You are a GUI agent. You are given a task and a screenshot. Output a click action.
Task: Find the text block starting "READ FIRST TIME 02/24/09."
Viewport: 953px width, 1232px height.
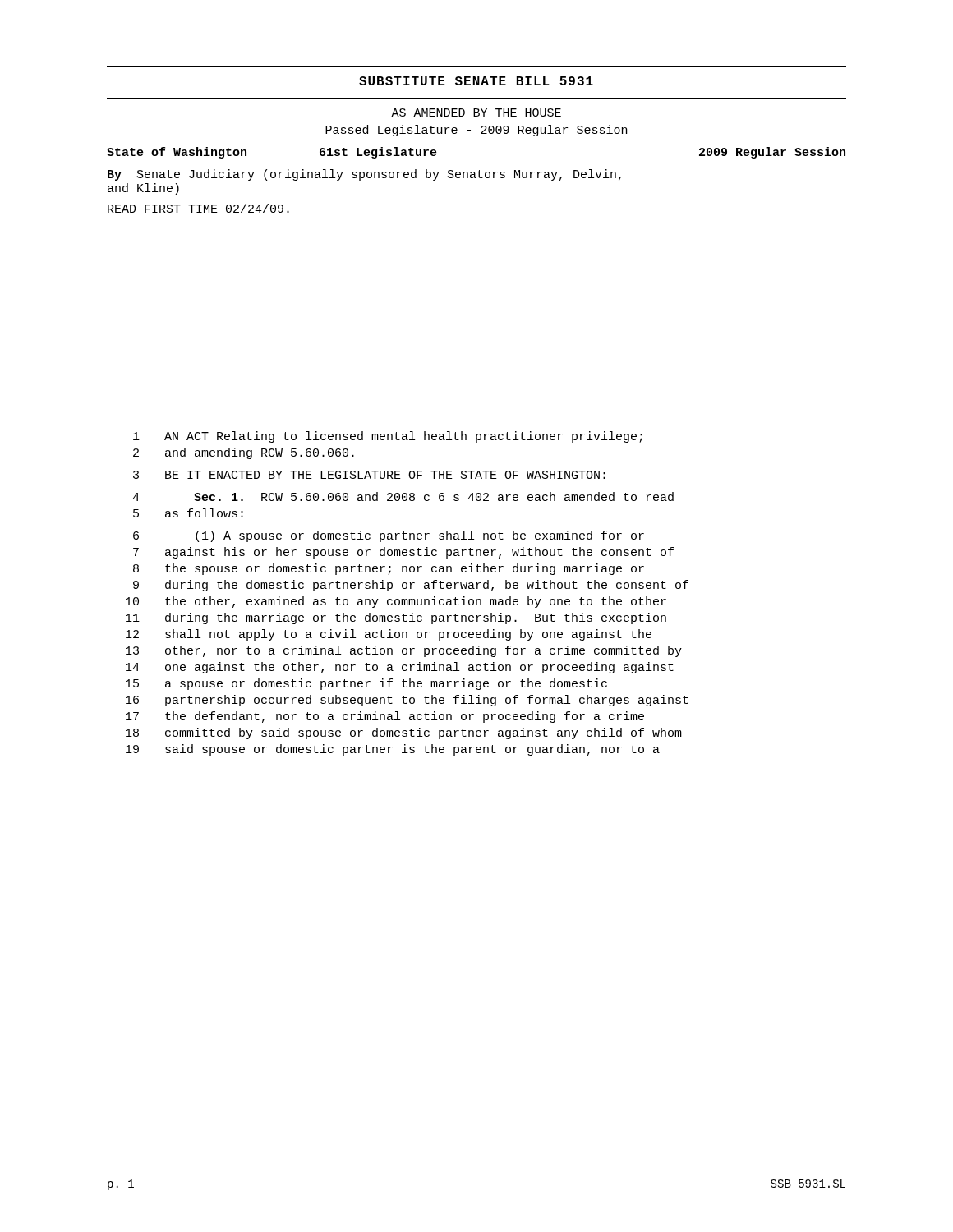point(199,210)
